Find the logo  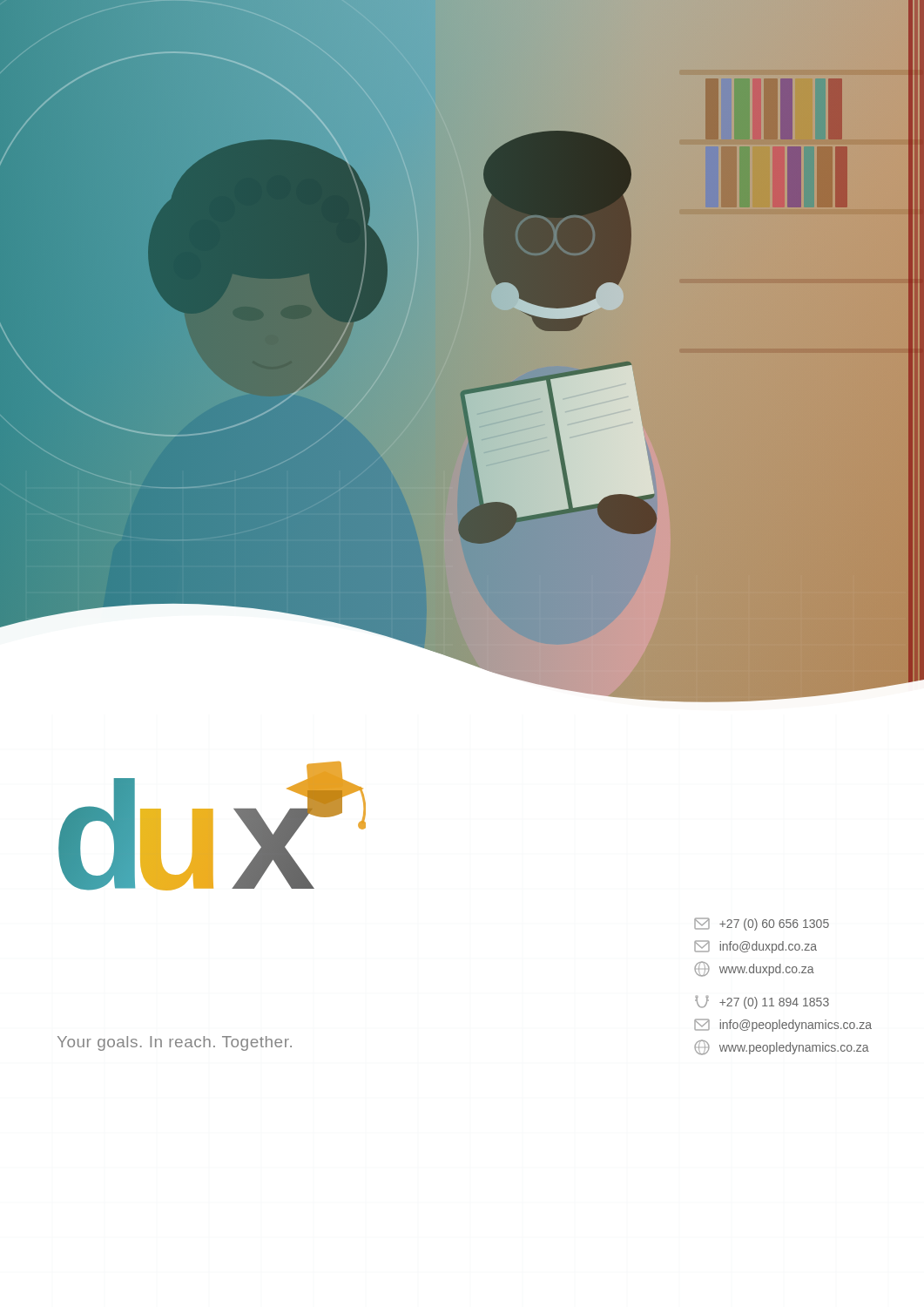218,856
